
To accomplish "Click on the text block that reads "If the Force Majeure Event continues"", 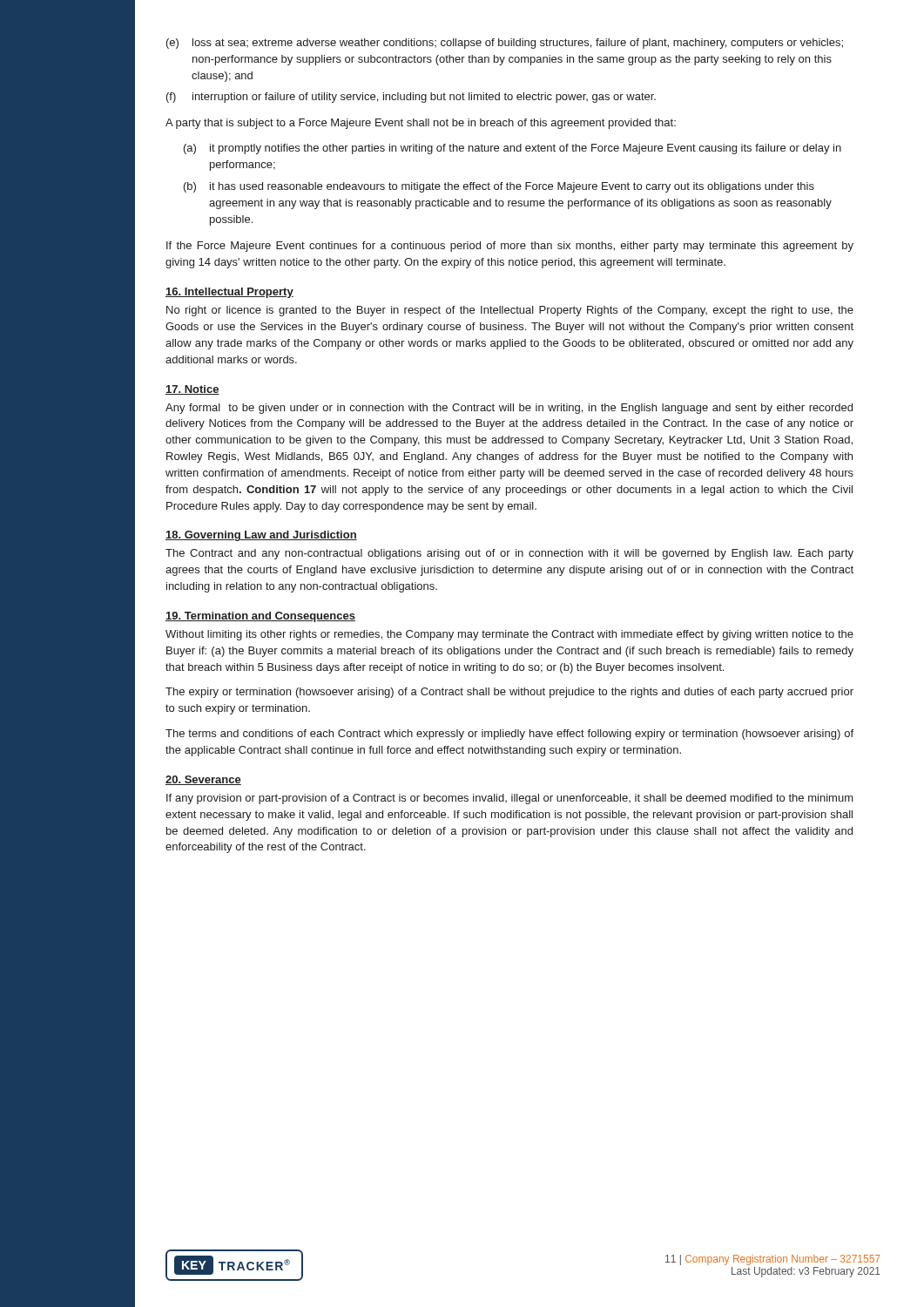I will (x=509, y=254).
